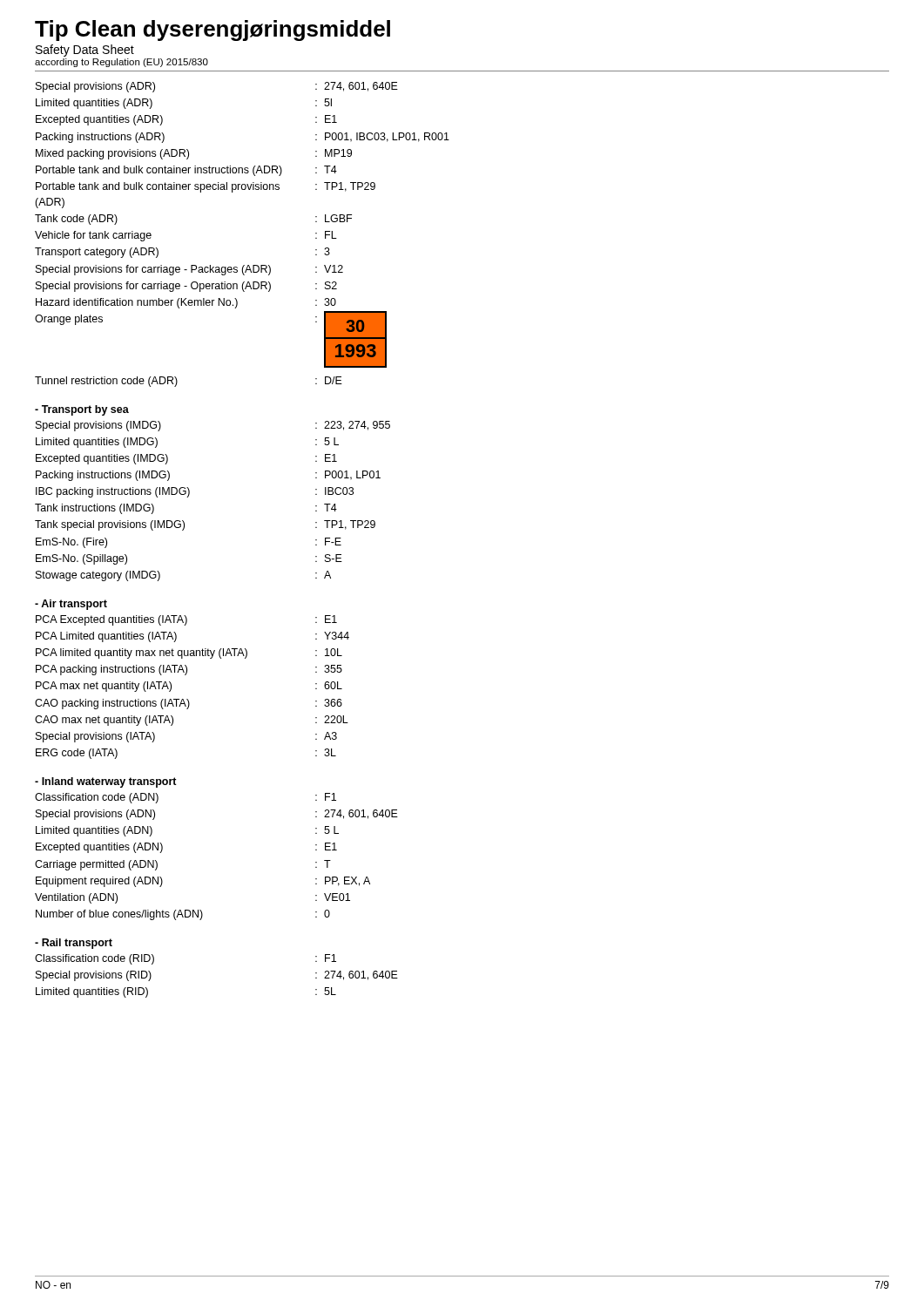924x1307 pixels.
Task: Where does it say "Excepted quantities (ADR) : E1"?
Action: pos(103,120)
